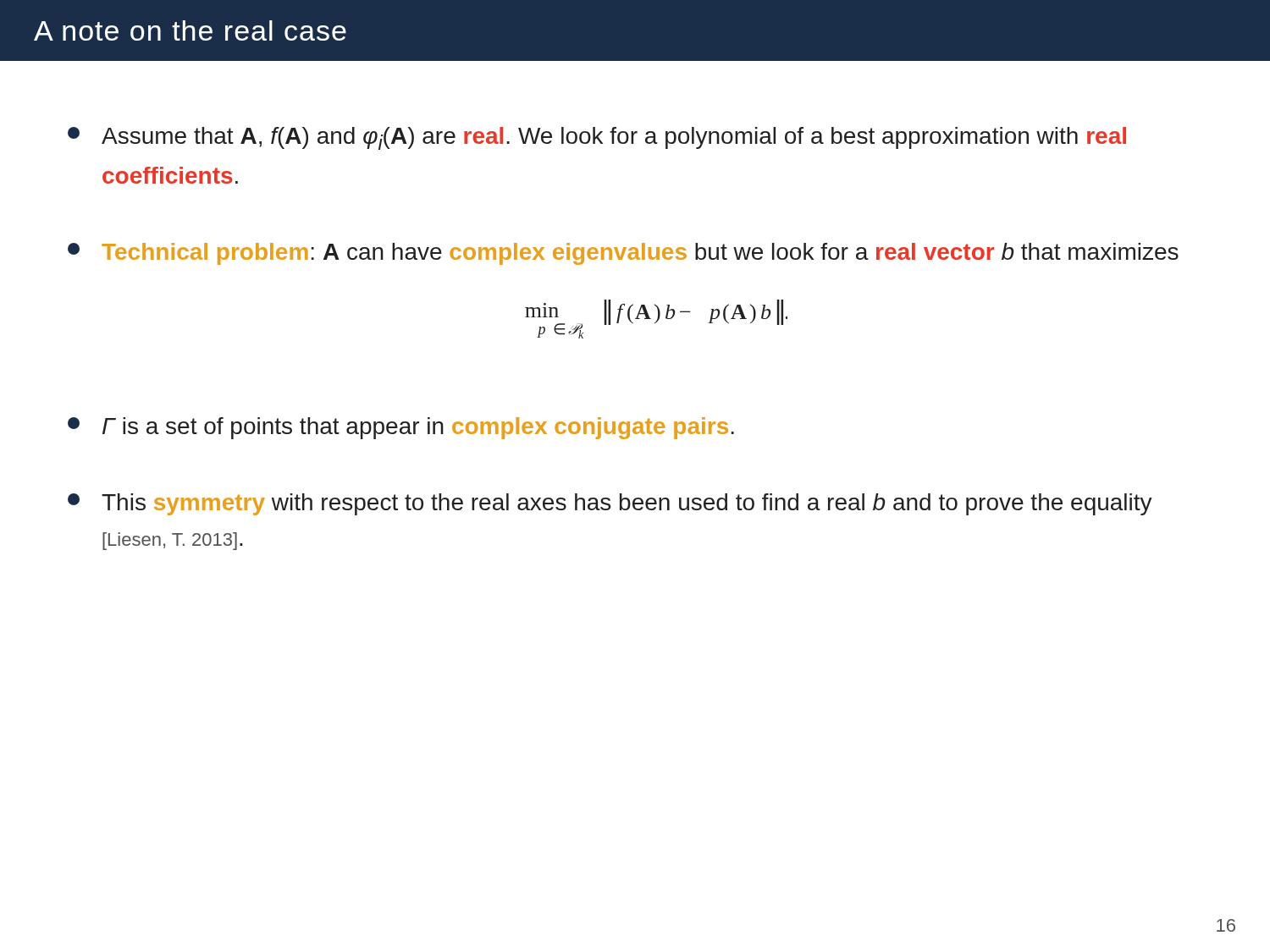Click on the list item that reads "Γ is a set of points that appear"
The image size is (1270, 952).
[x=635, y=426]
